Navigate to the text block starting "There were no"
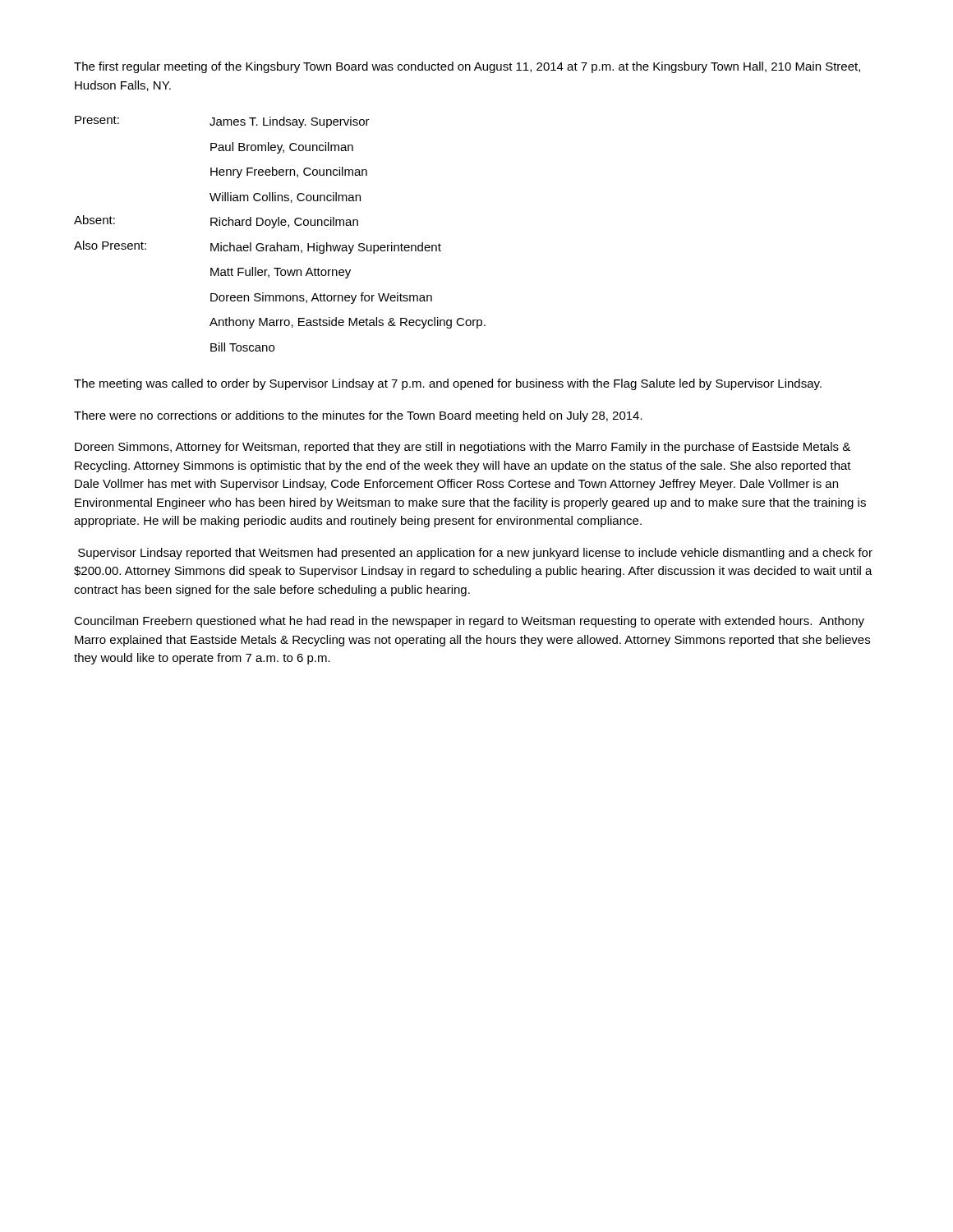This screenshot has height=1232, width=953. [x=358, y=415]
